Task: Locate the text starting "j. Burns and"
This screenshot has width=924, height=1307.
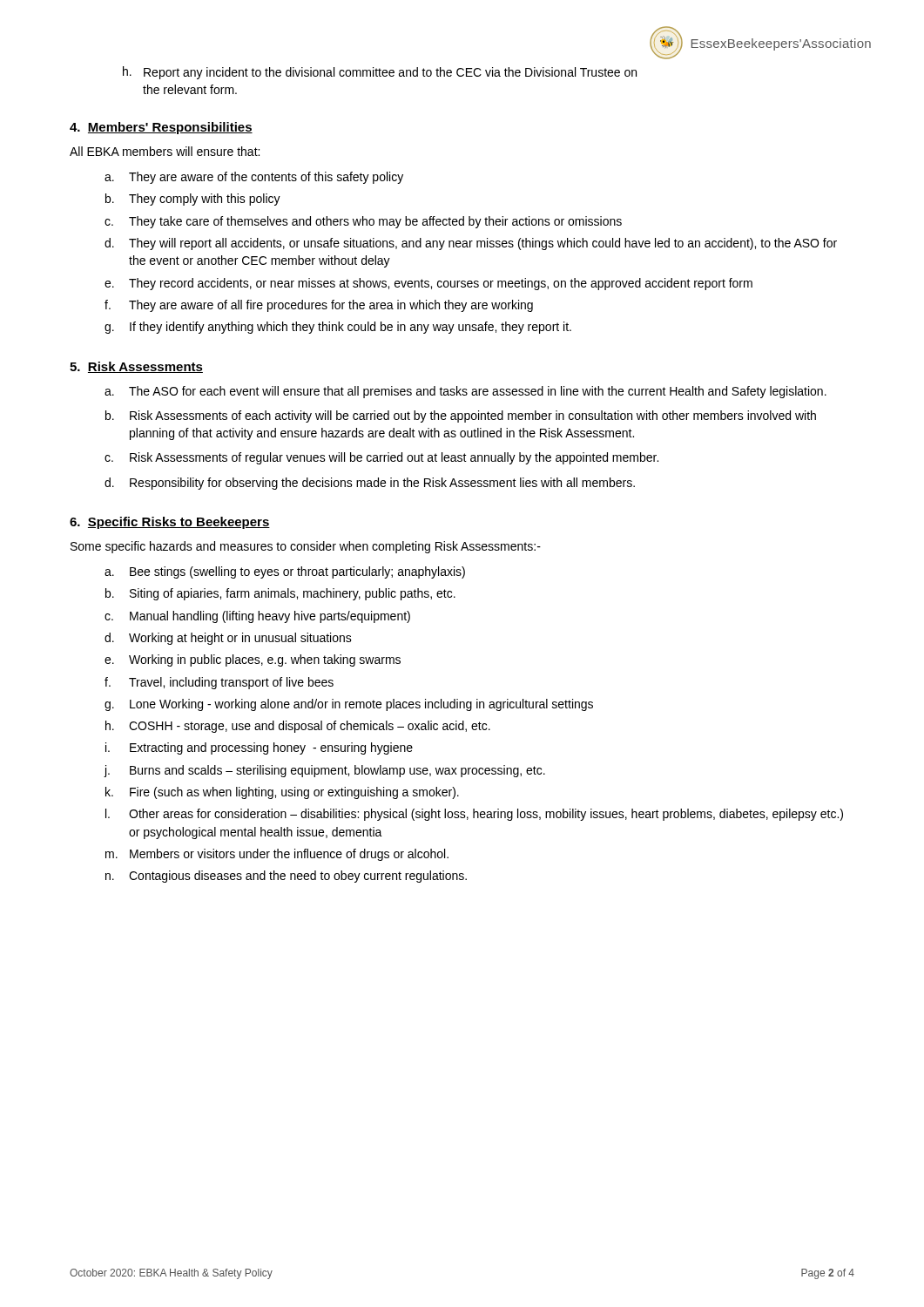Action: 479,770
